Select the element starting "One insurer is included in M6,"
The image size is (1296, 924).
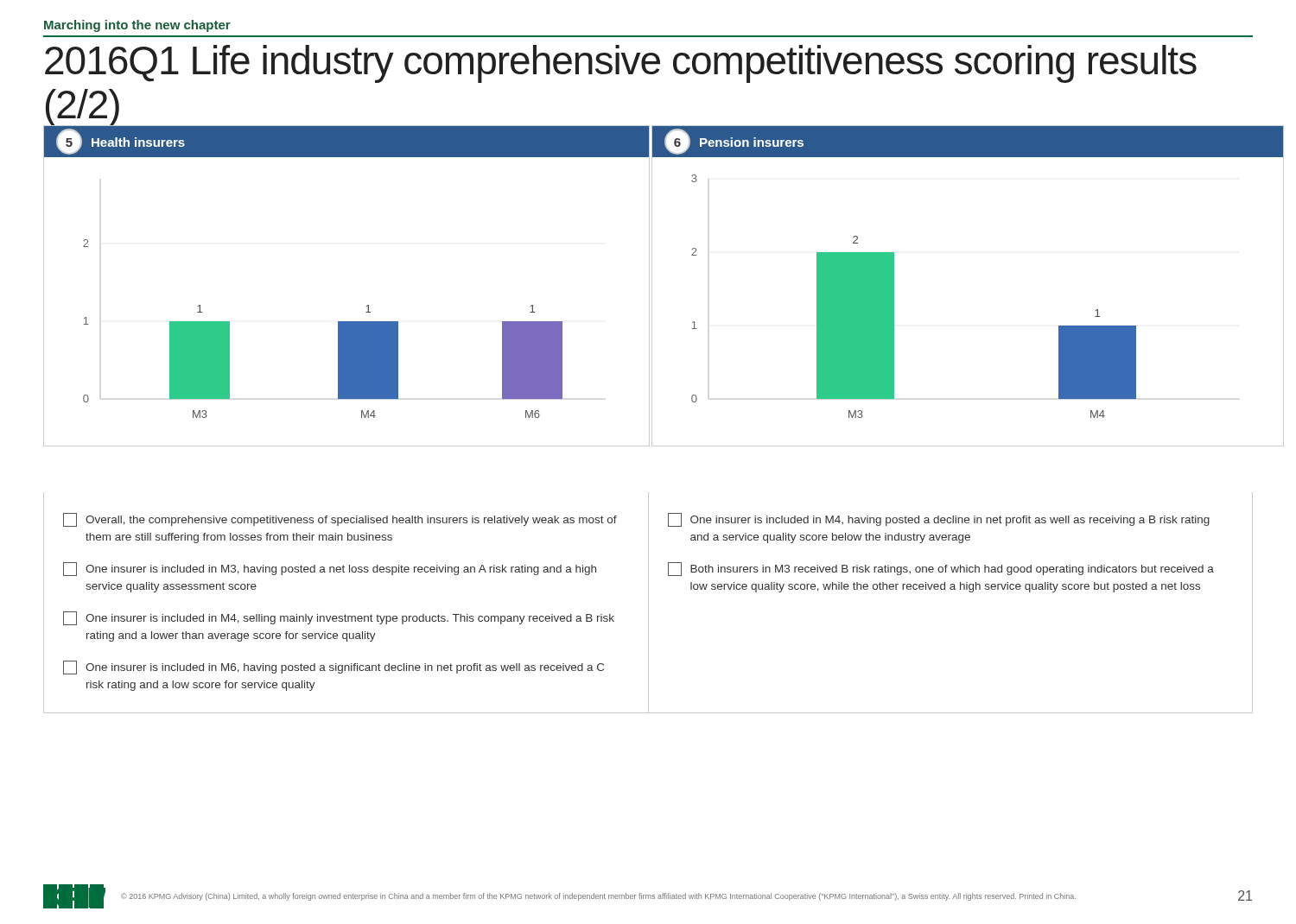click(343, 676)
